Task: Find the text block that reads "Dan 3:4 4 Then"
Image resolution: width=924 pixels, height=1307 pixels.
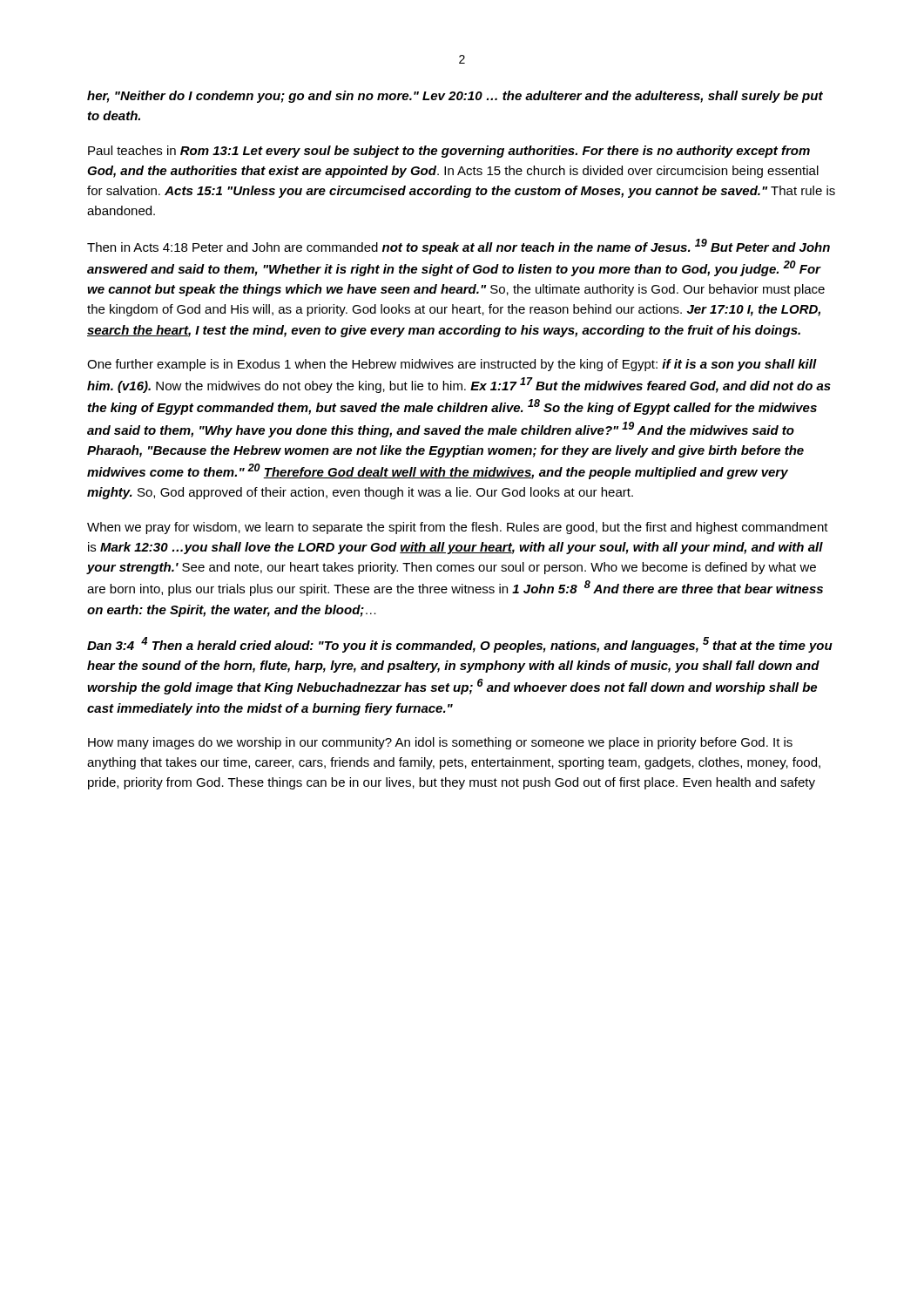Action: pos(460,675)
